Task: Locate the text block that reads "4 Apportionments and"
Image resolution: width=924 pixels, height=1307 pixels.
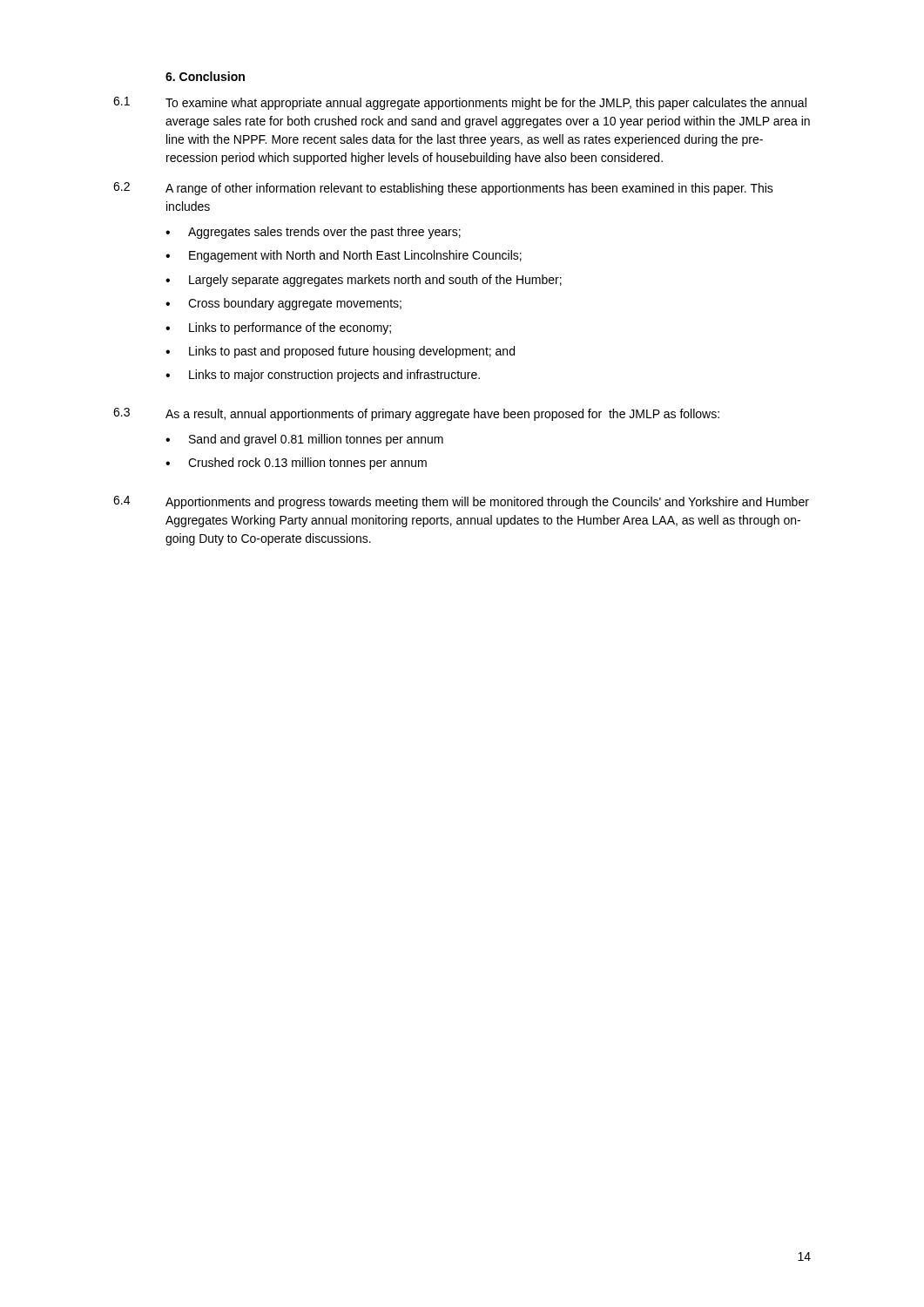Action: [462, 520]
